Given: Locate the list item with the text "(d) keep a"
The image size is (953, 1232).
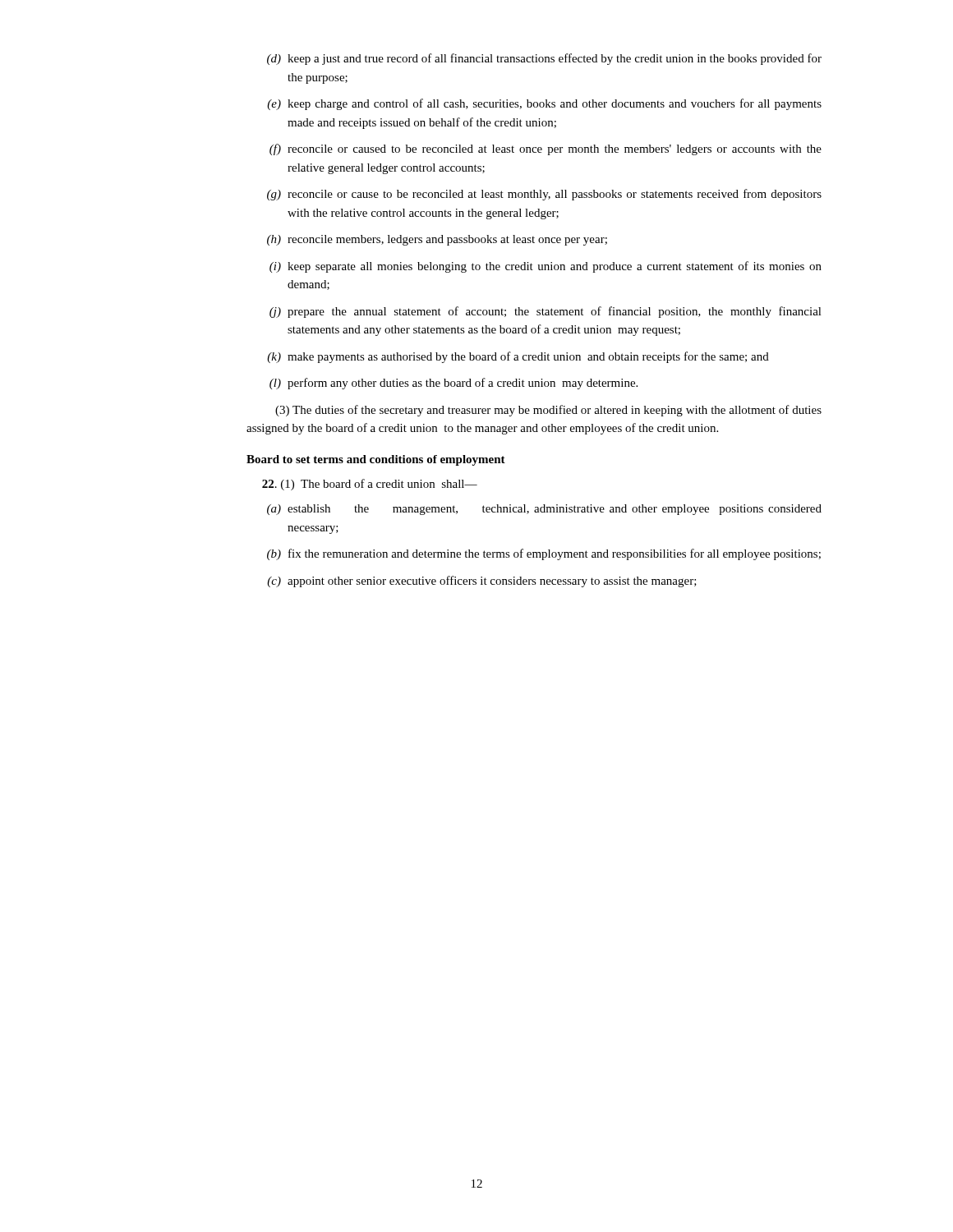Looking at the screenshot, I should [534, 68].
